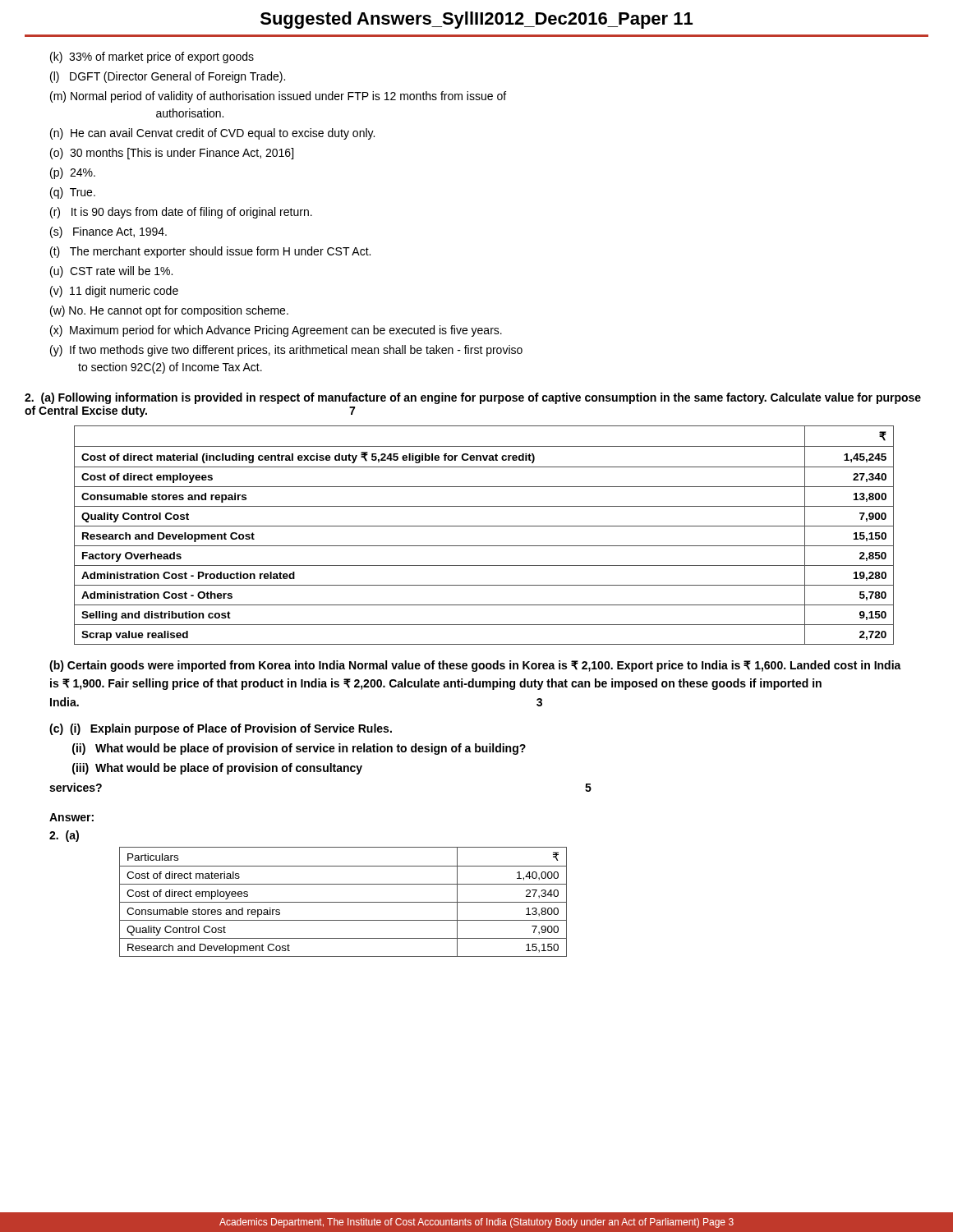
Task: Select the list item with the text "(r) It is 90 days from date of"
Action: tap(181, 212)
